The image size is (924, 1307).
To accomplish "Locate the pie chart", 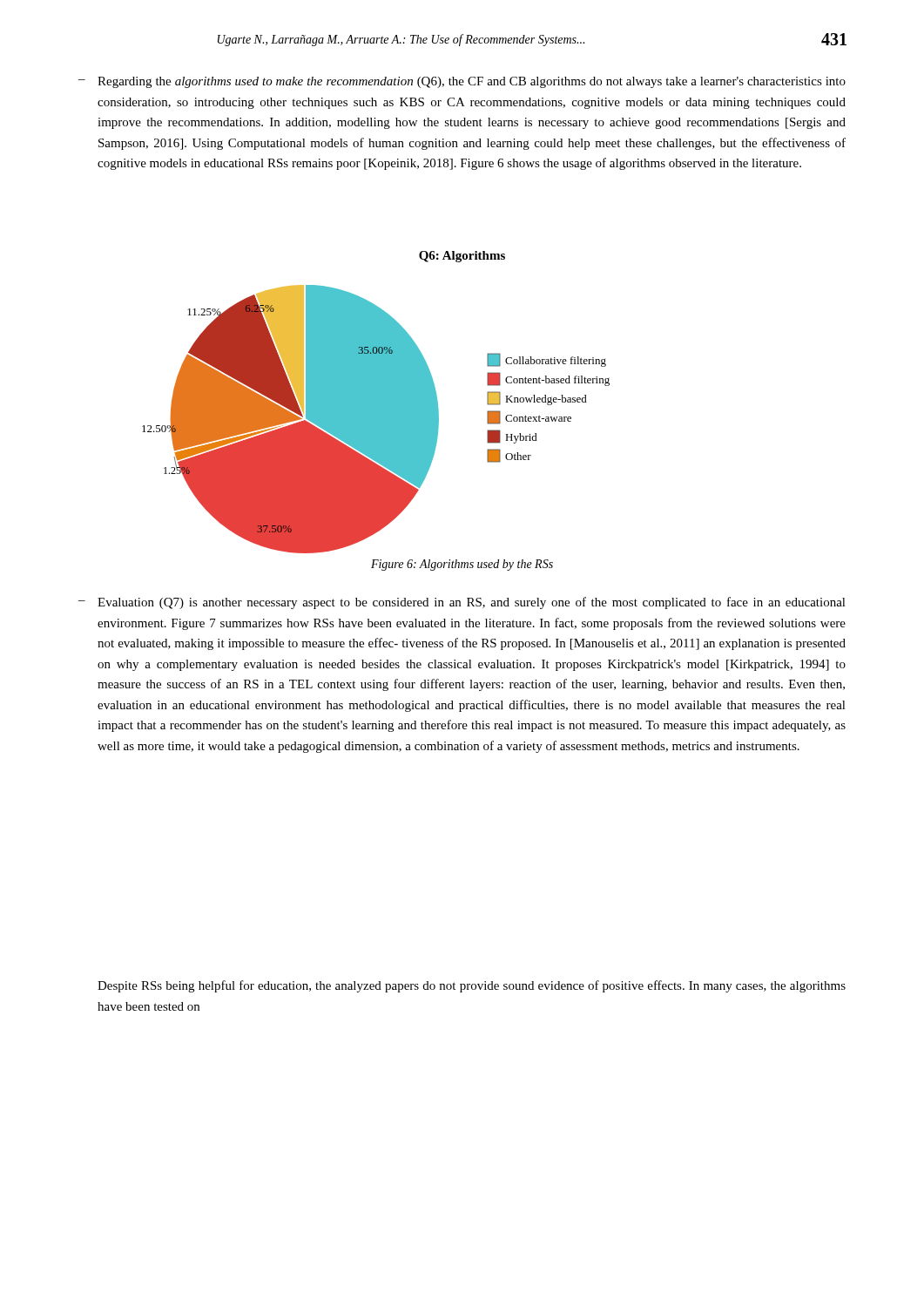I will coord(462,405).
